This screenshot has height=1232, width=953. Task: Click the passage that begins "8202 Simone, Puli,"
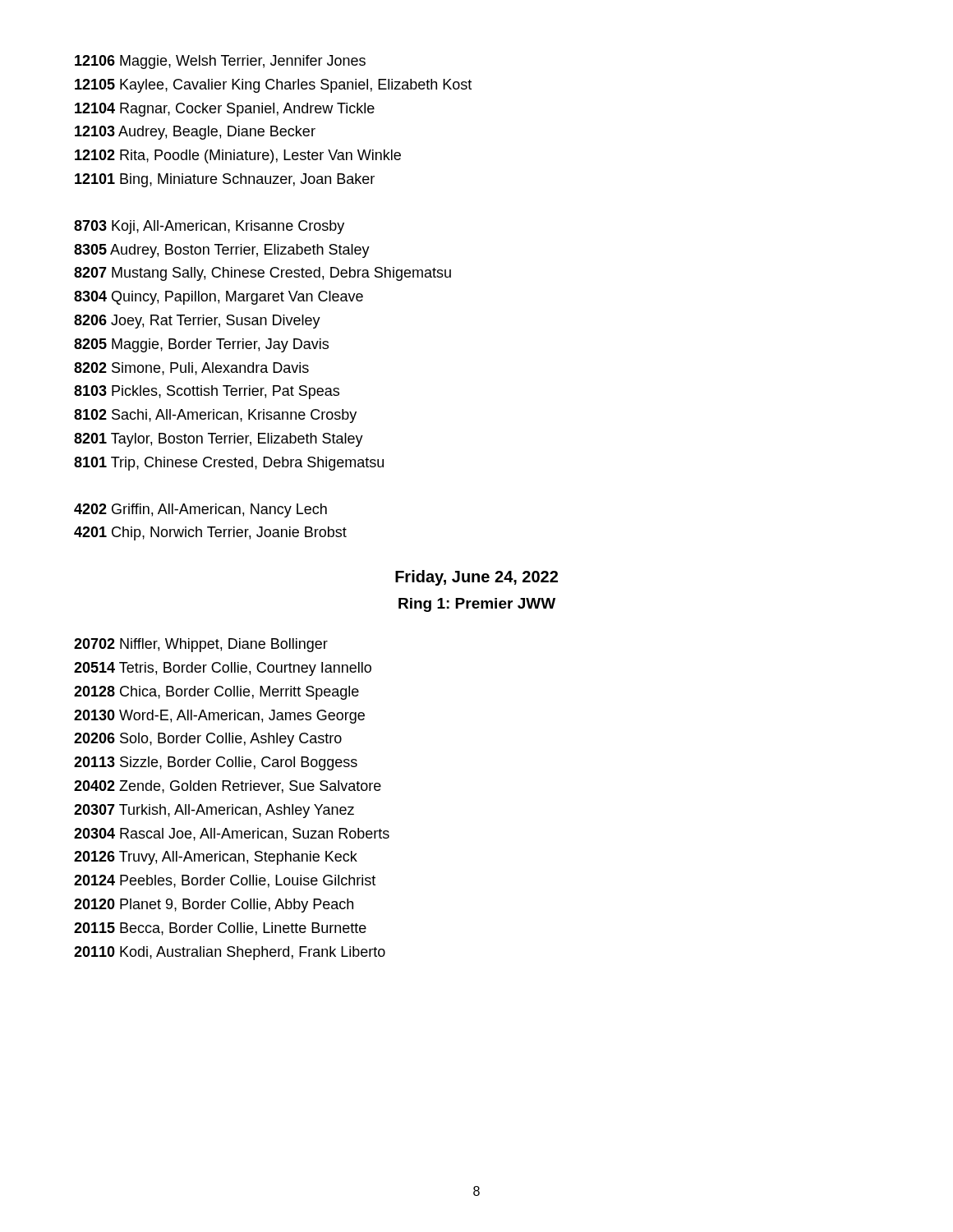(x=192, y=368)
